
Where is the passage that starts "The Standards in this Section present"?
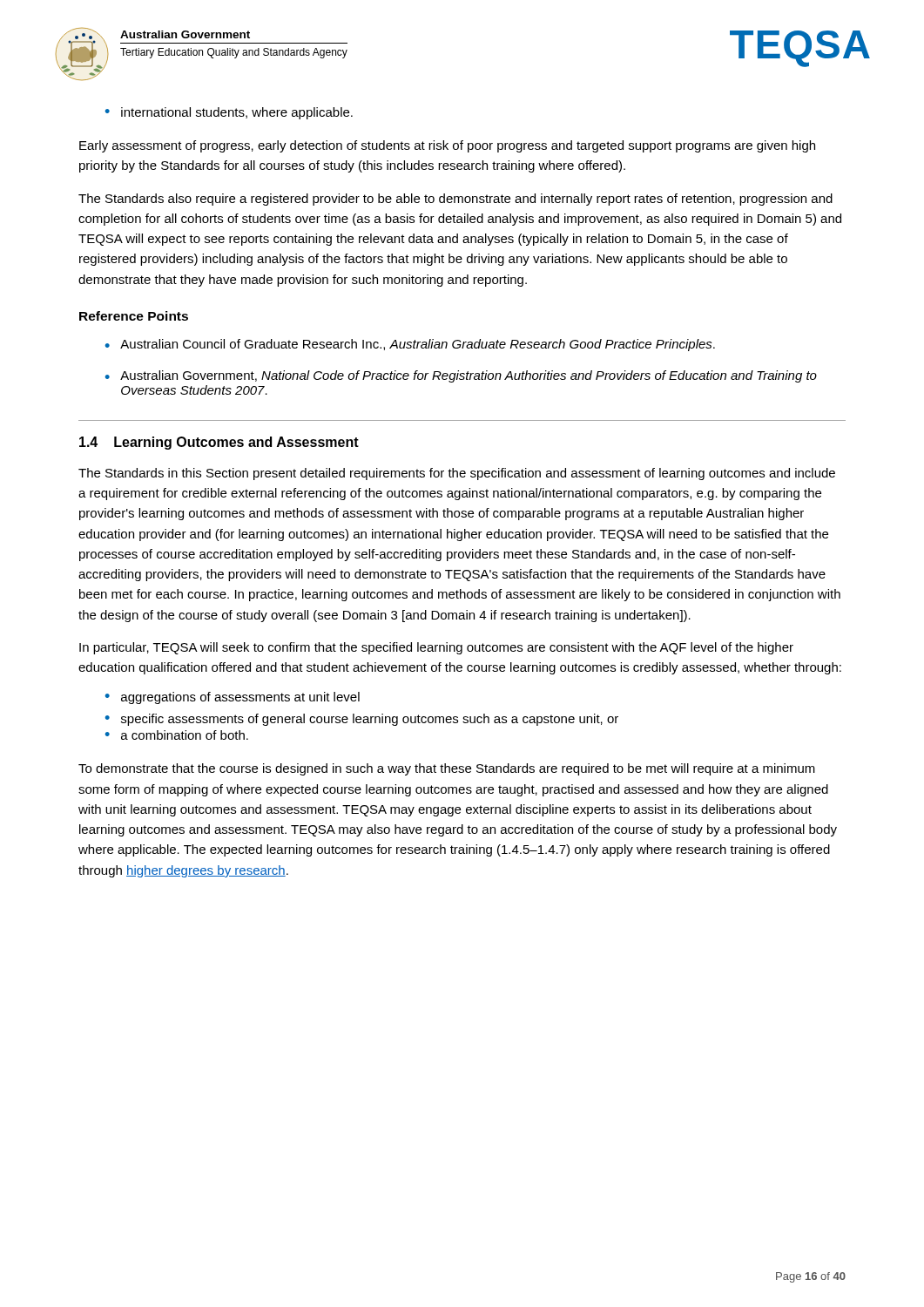(462, 543)
